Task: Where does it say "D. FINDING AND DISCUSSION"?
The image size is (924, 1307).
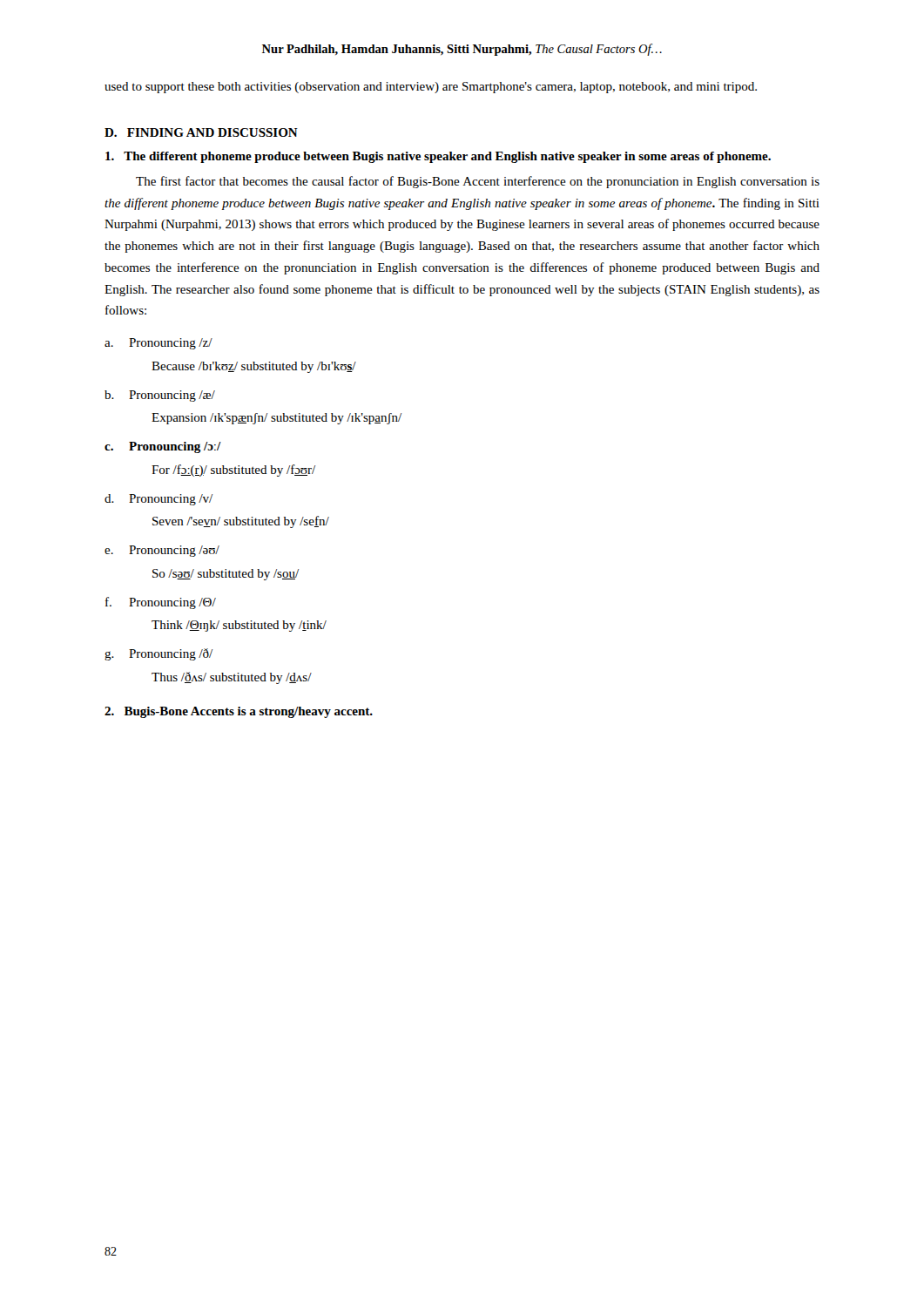Action: pyautogui.click(x=201, y=132)
